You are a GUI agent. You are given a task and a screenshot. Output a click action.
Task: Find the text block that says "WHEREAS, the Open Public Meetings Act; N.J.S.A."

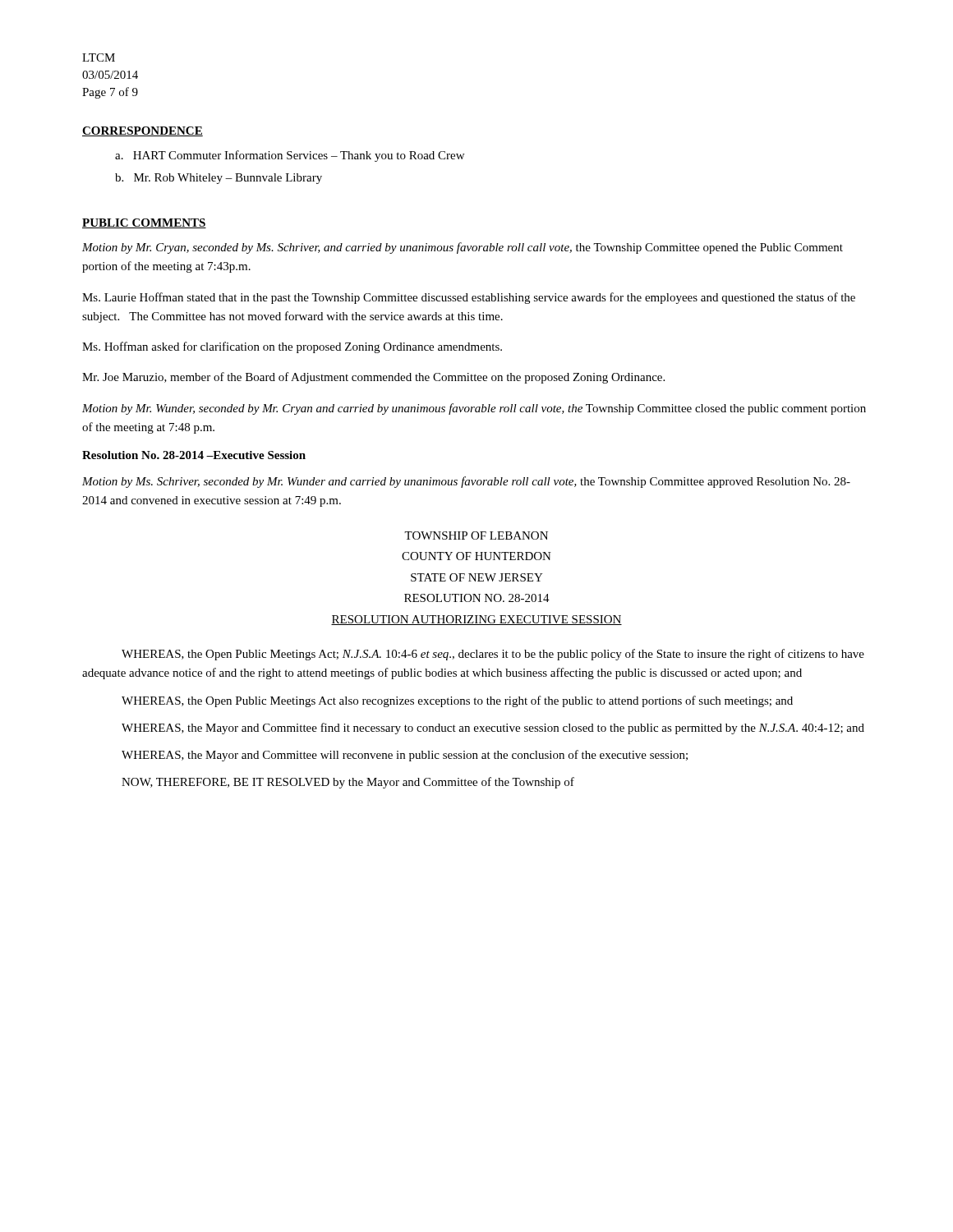click(x=473, y=663)
